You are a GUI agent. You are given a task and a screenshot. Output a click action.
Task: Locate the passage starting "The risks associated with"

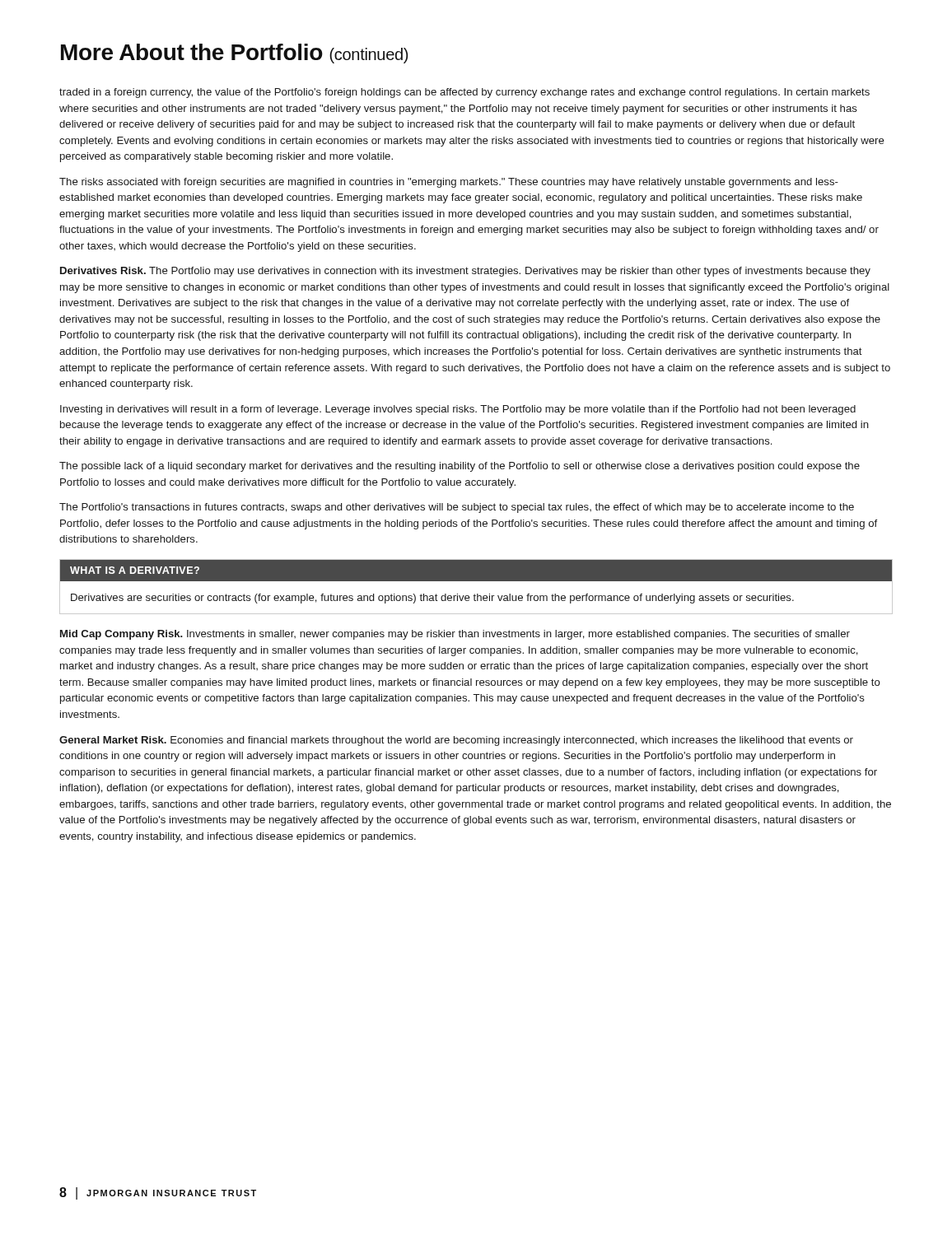click(x=476, y=214)
